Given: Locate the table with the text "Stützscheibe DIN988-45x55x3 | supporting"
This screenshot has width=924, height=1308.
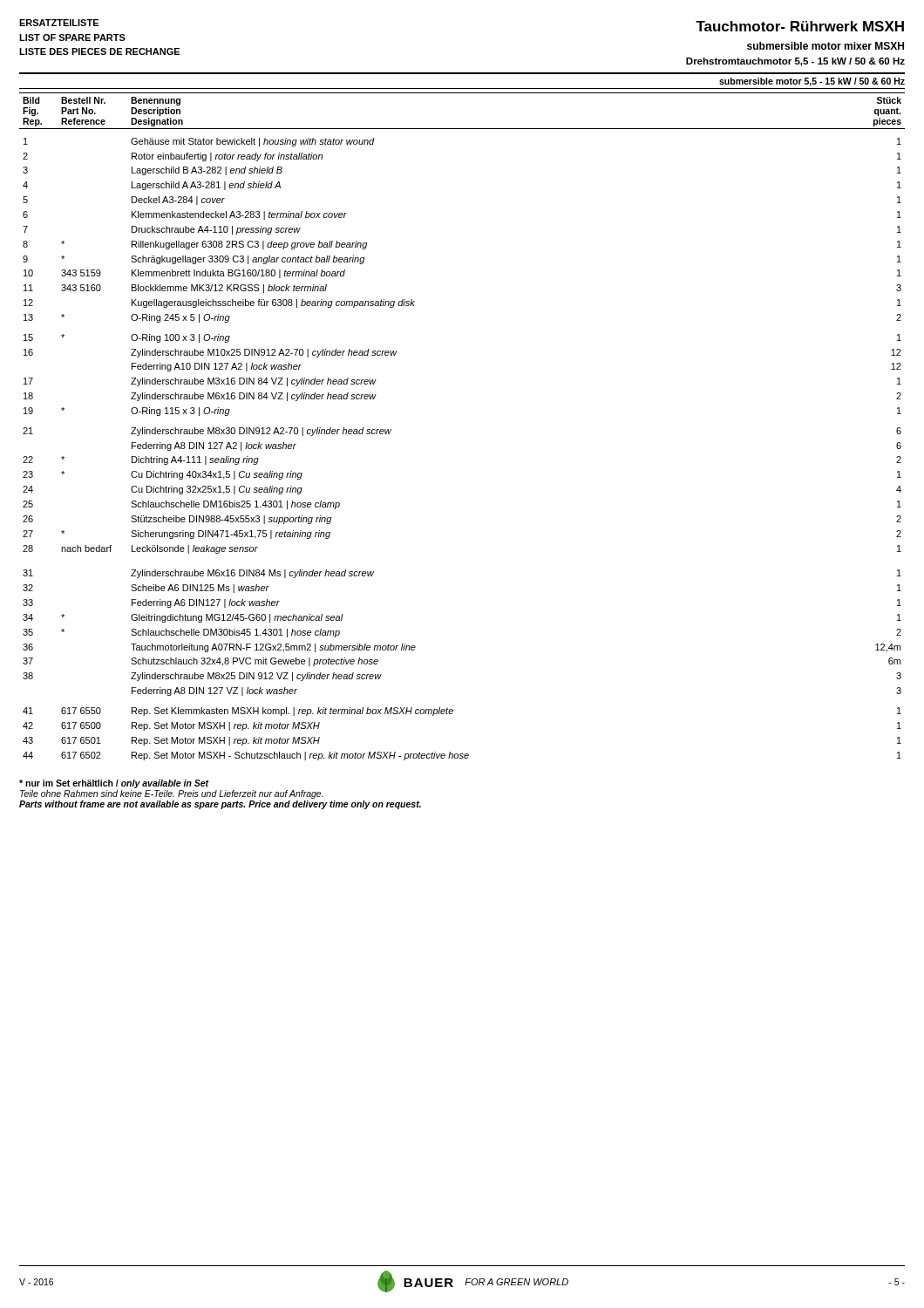Looking at the screenshot, I should [462, 427].
